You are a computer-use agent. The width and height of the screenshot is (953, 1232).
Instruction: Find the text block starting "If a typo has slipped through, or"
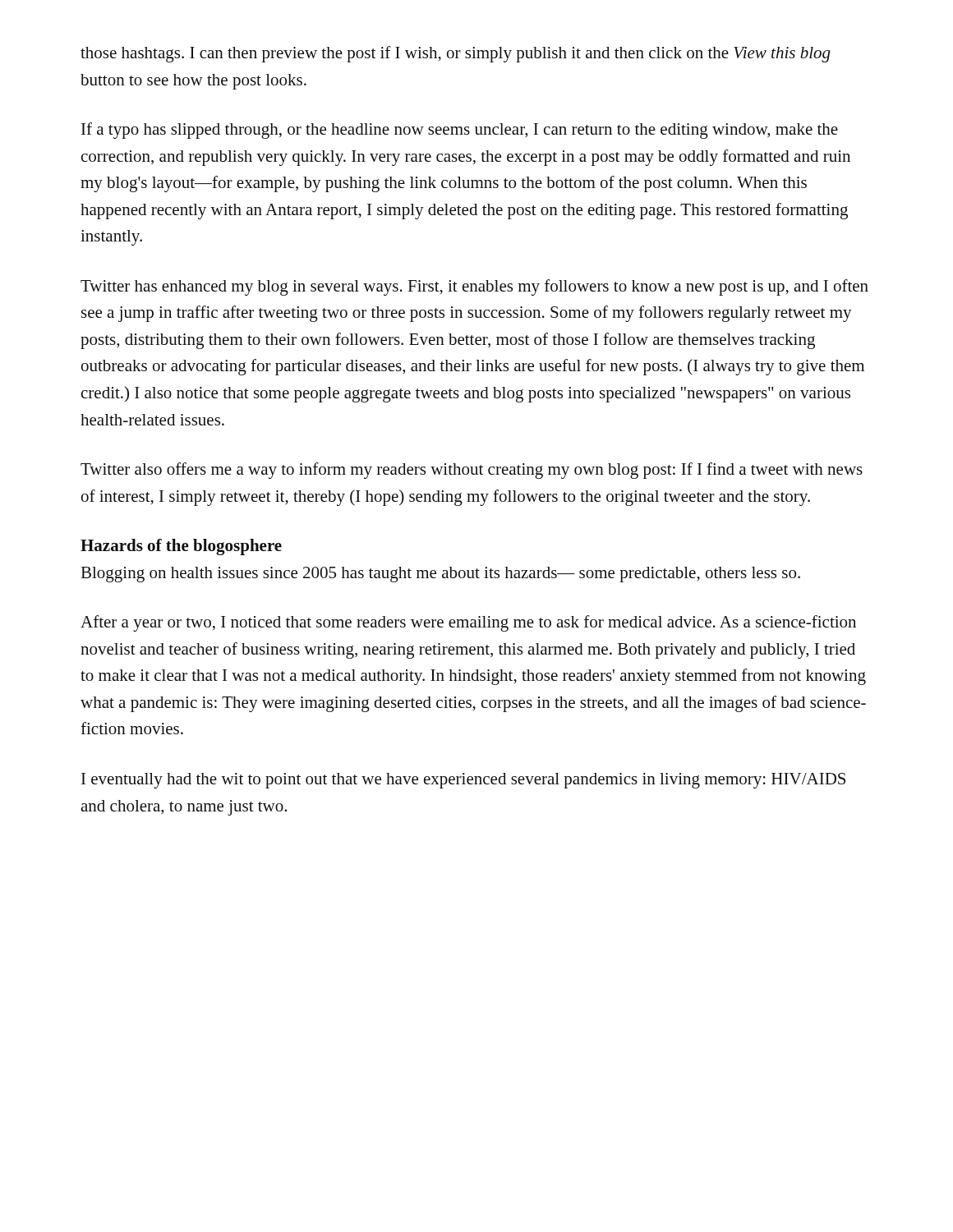[466, 182]
